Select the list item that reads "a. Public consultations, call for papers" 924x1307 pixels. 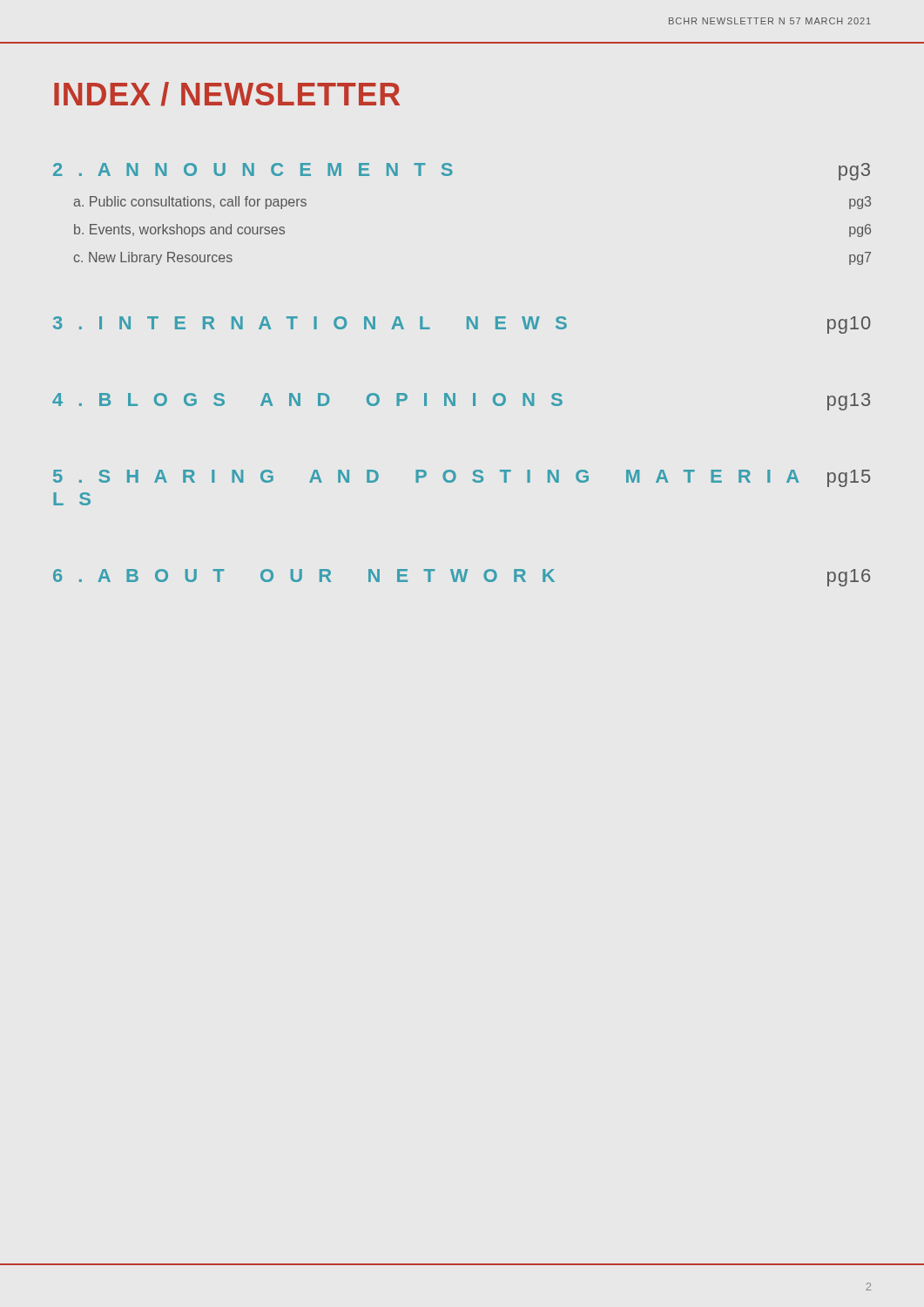(x=188, y=203)
